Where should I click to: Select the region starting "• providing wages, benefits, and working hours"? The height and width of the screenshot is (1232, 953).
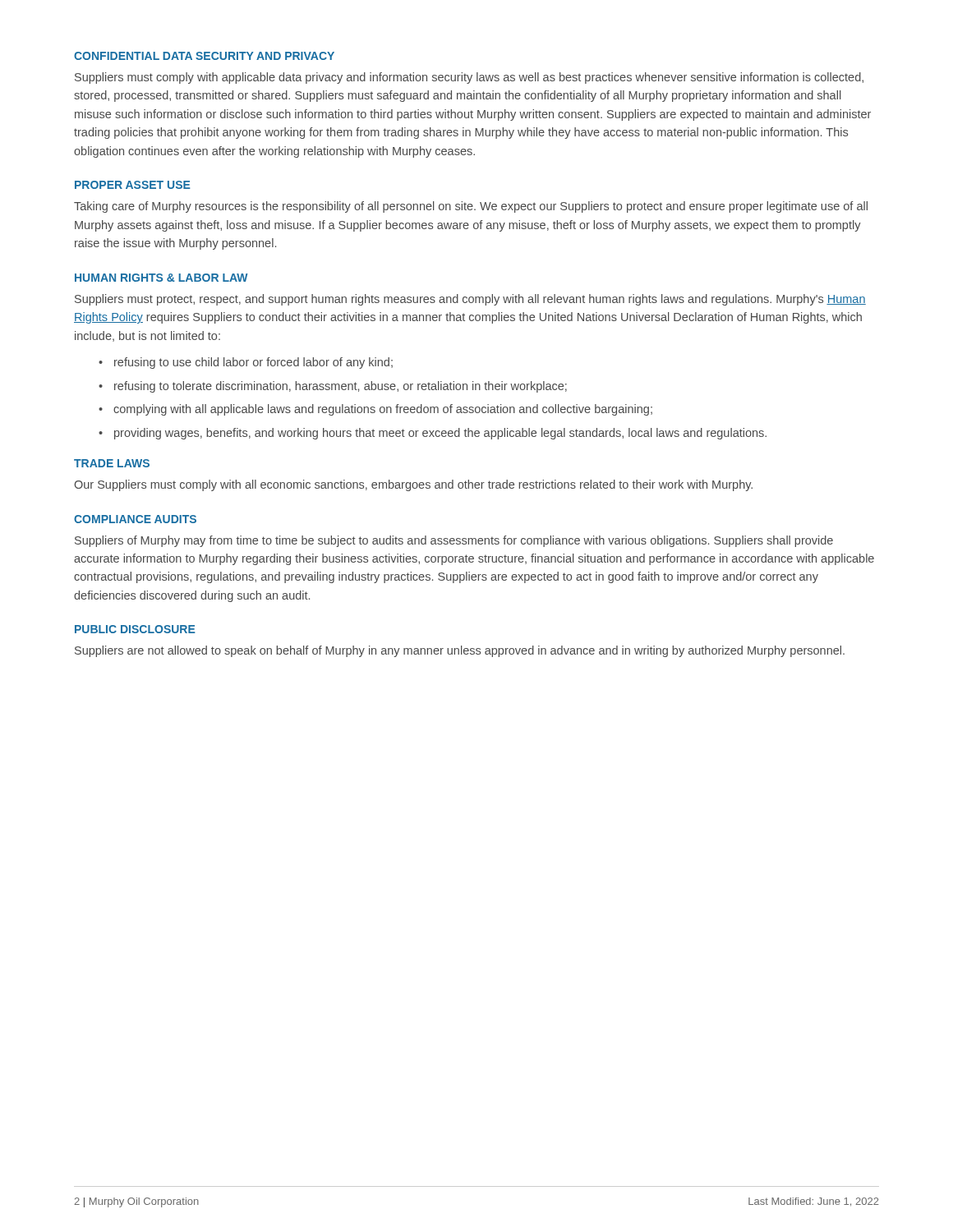pos(433,433)
